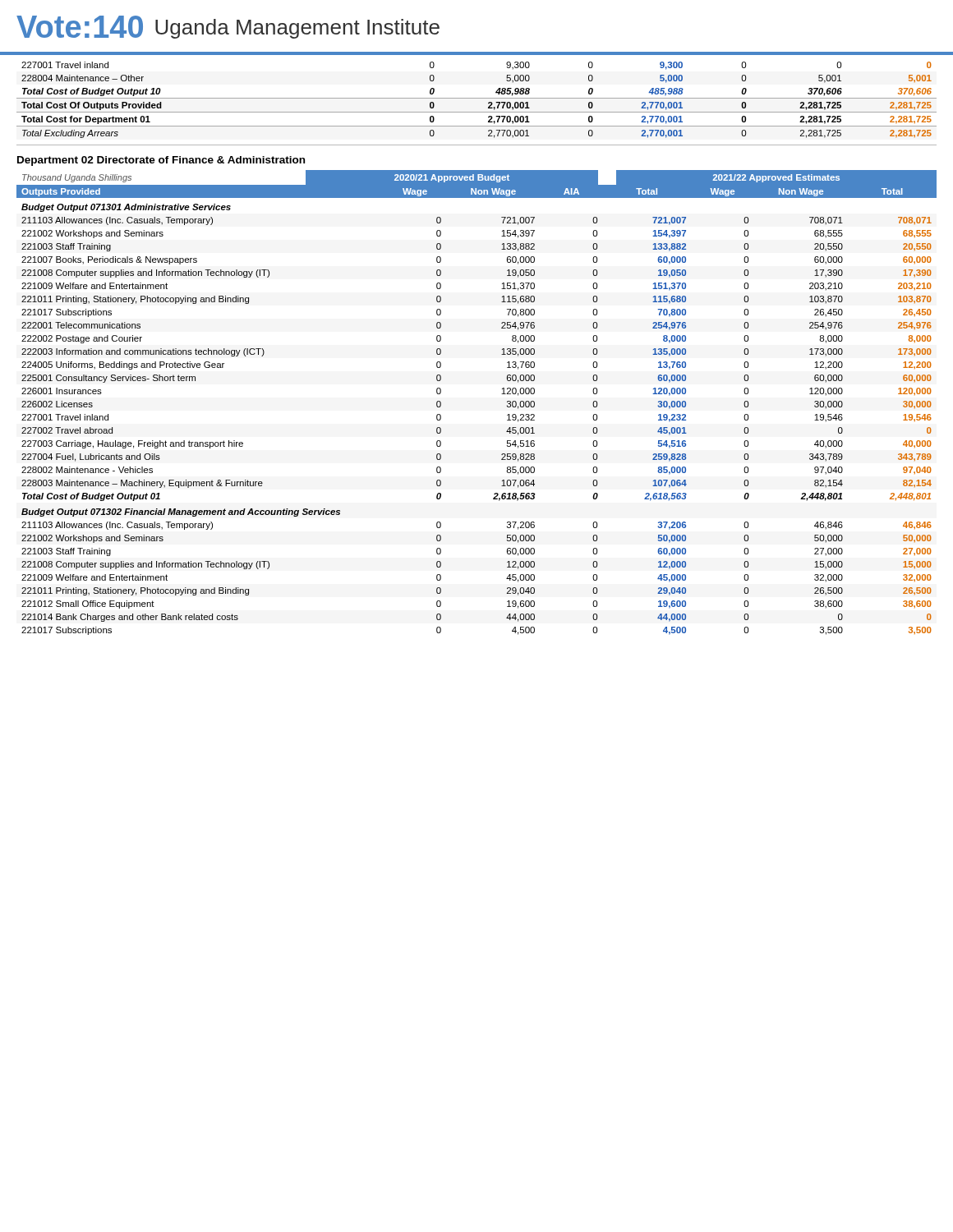
Task: Locate the table with the text "Total Cost Of Outputs Provided"
Action: coord(476,99)
